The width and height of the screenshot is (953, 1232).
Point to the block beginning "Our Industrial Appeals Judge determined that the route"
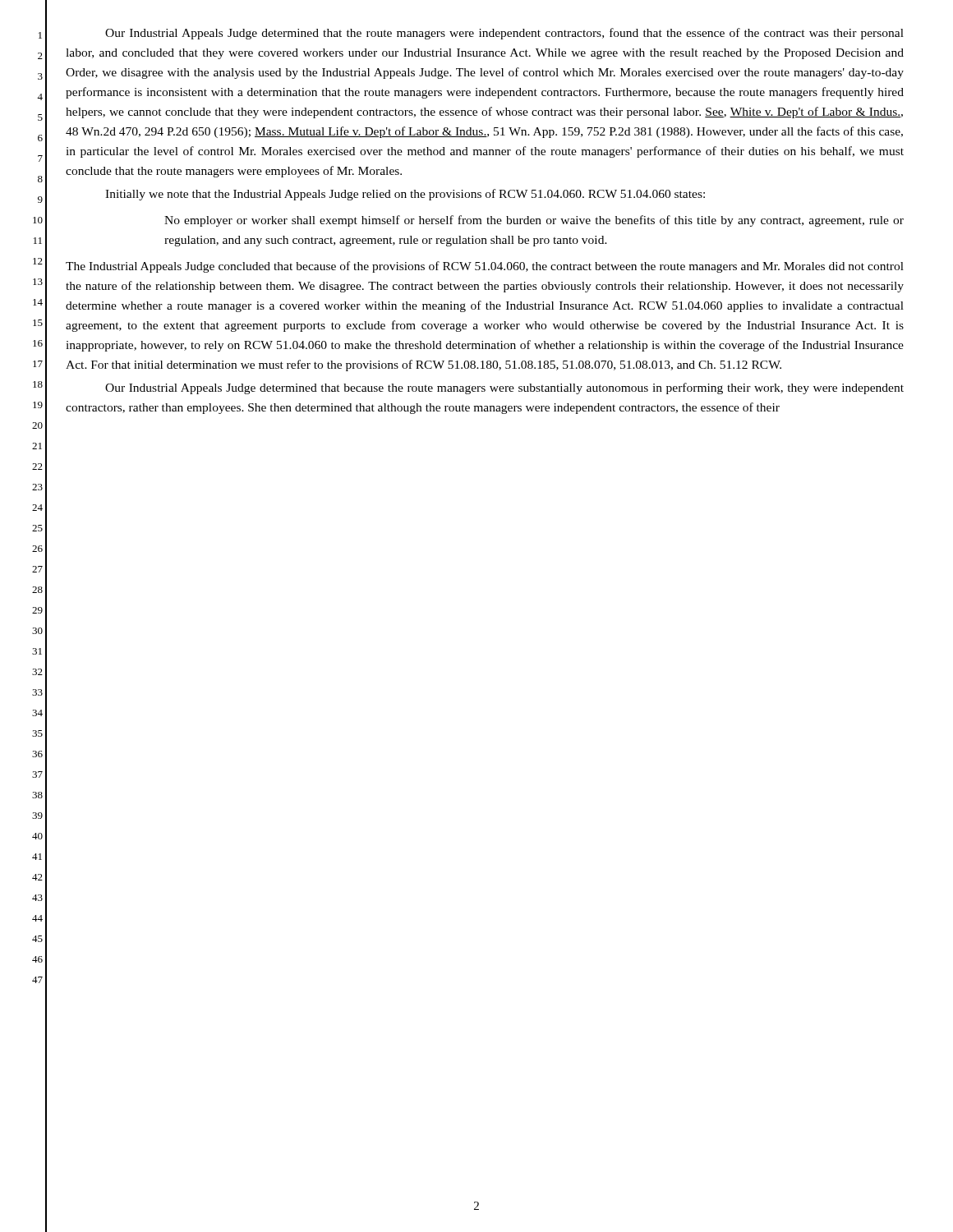[485, 102]
